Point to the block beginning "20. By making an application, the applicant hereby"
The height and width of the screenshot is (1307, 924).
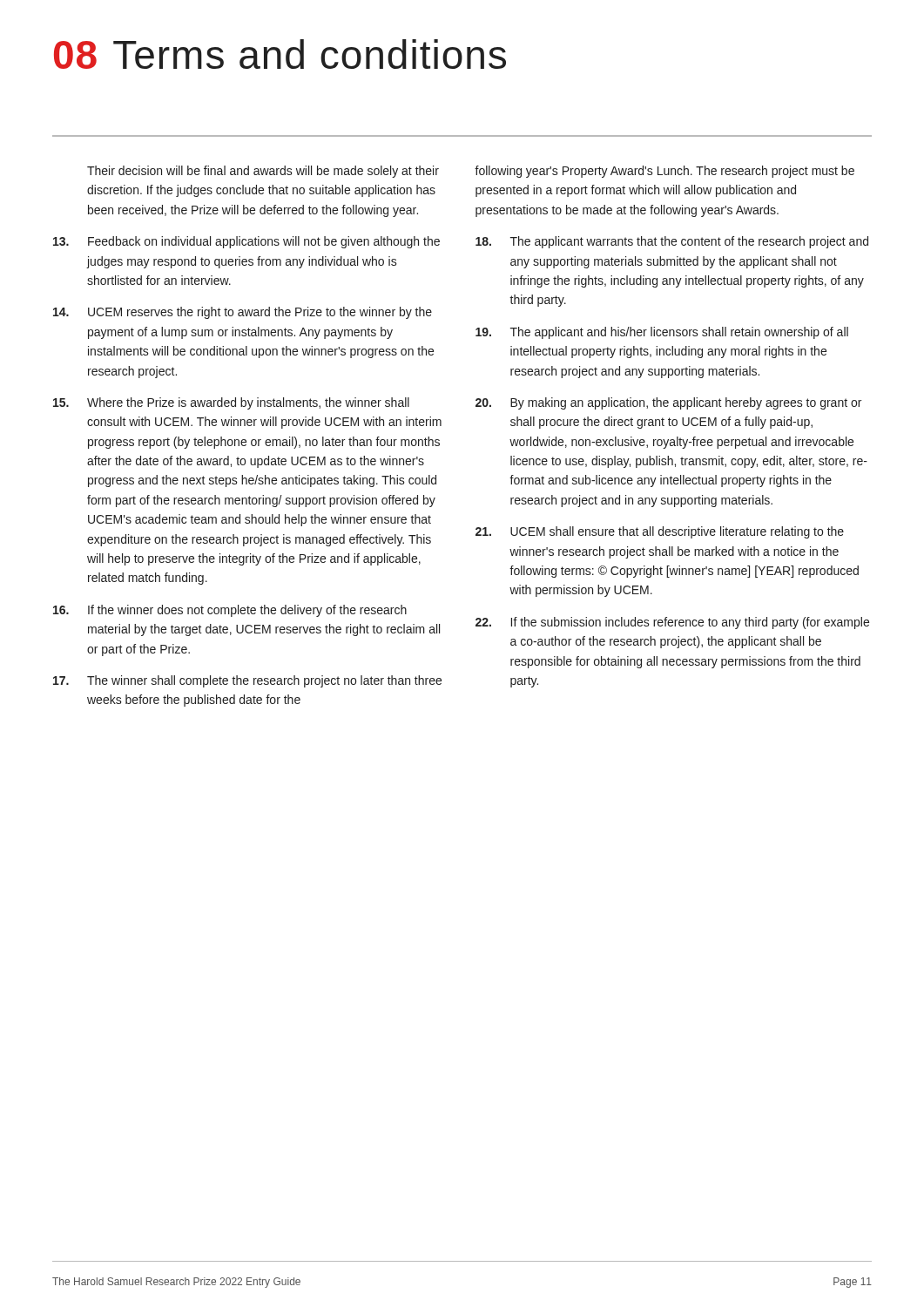673,451
